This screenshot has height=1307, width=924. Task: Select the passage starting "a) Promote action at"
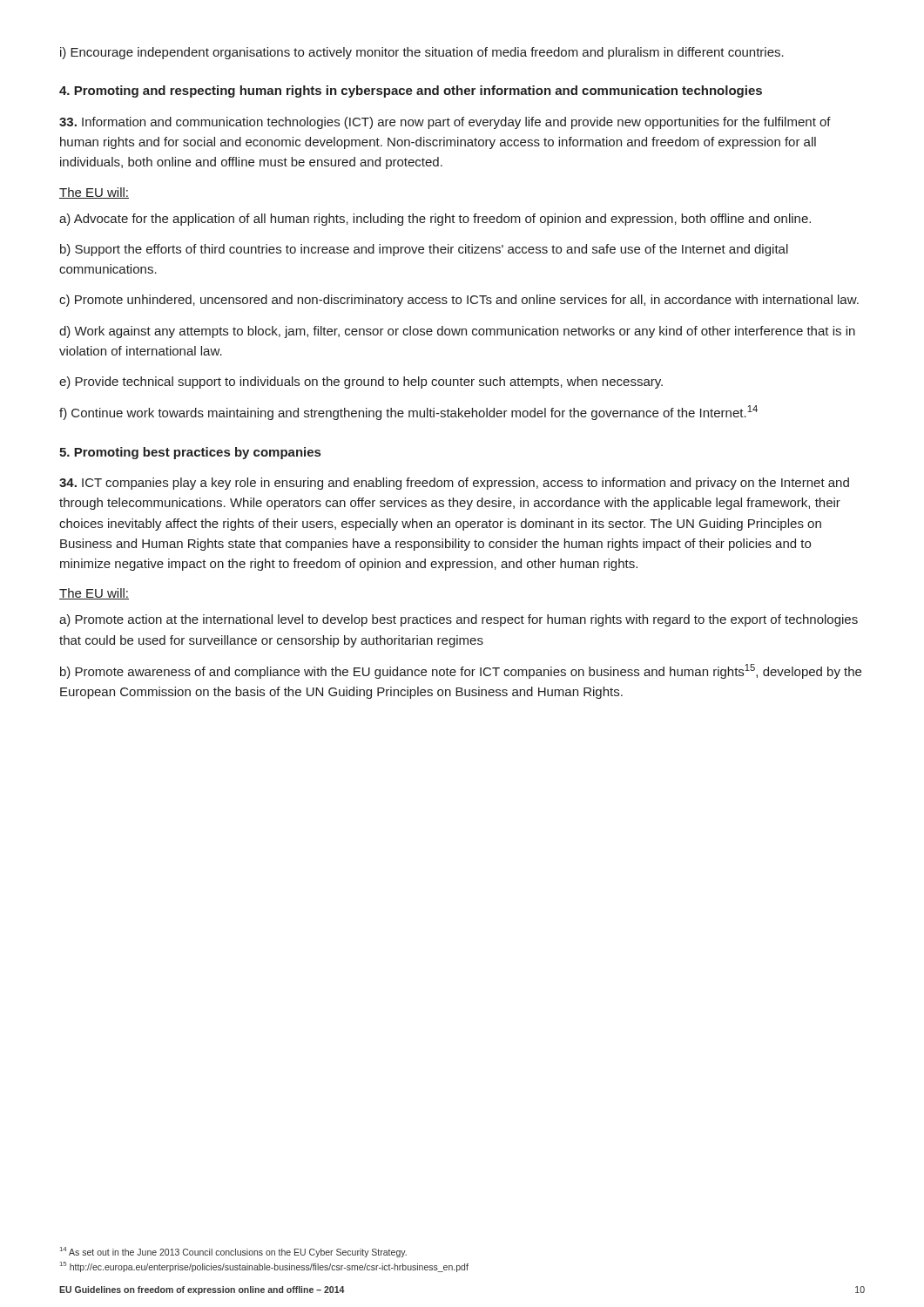(459, 629)
